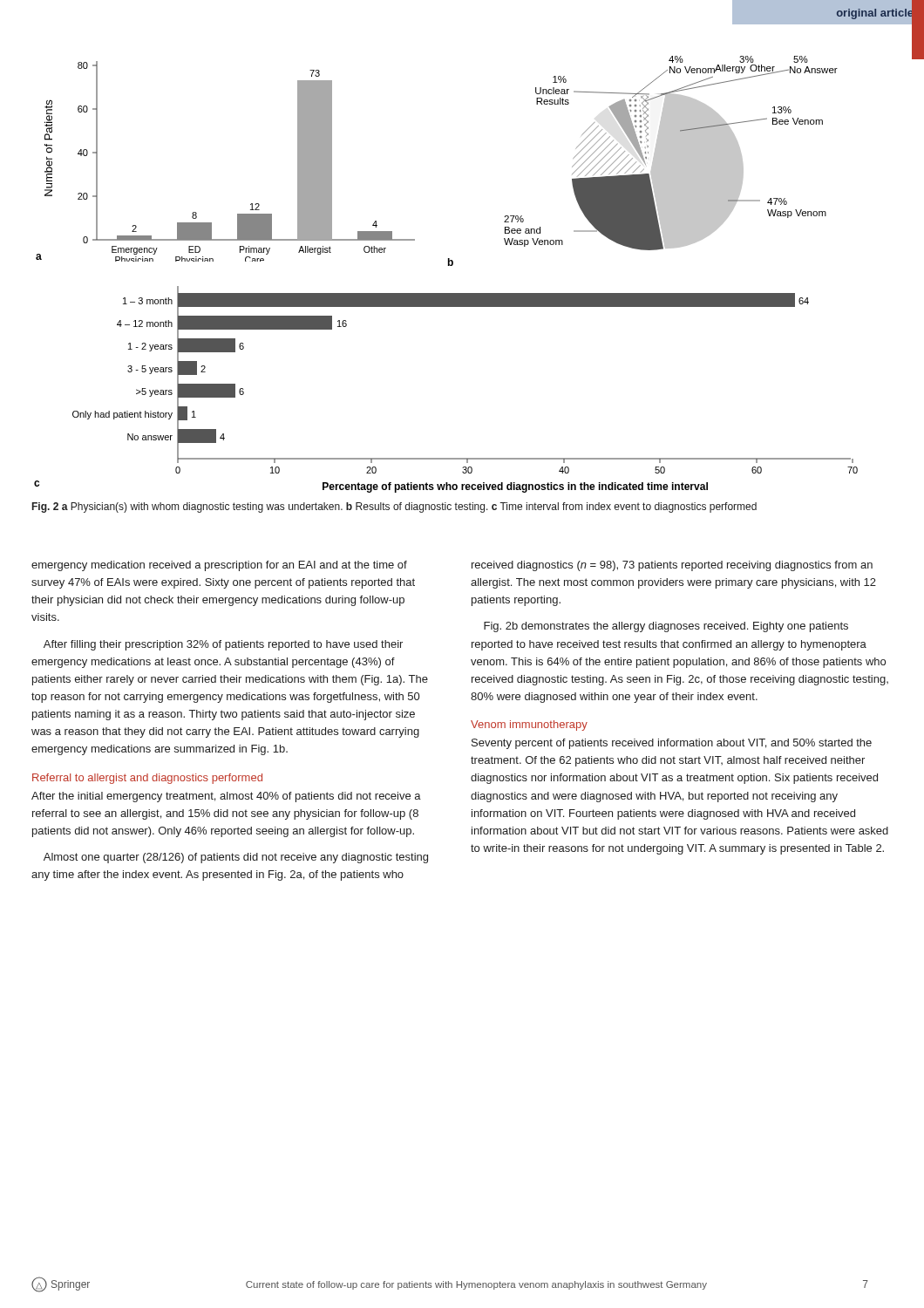Find the region starting "After filling their prescription 32% of patients reported"

(x=230, y=696)
